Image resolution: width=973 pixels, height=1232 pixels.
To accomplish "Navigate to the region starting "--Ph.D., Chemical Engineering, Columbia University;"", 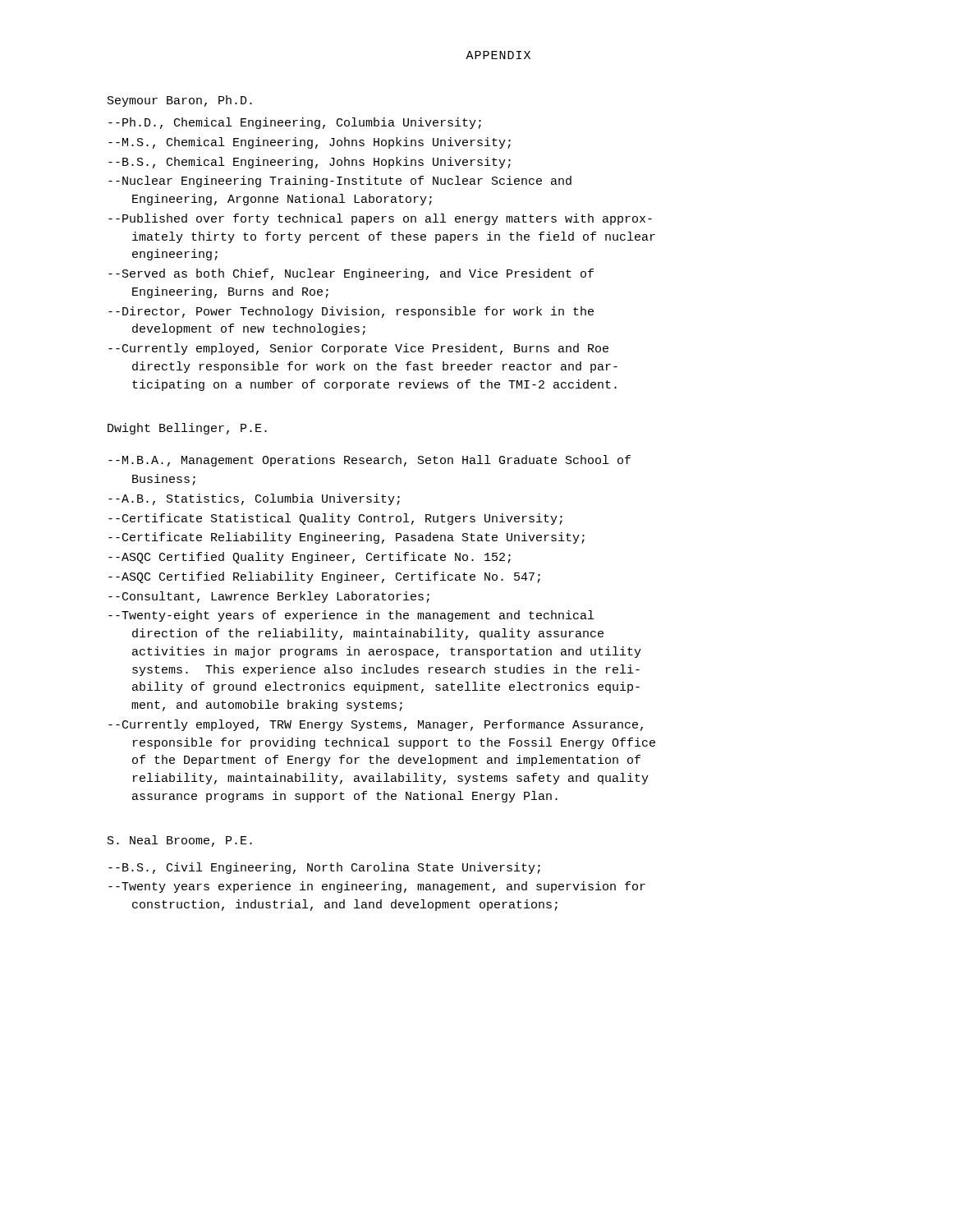I will click(295, 124).
